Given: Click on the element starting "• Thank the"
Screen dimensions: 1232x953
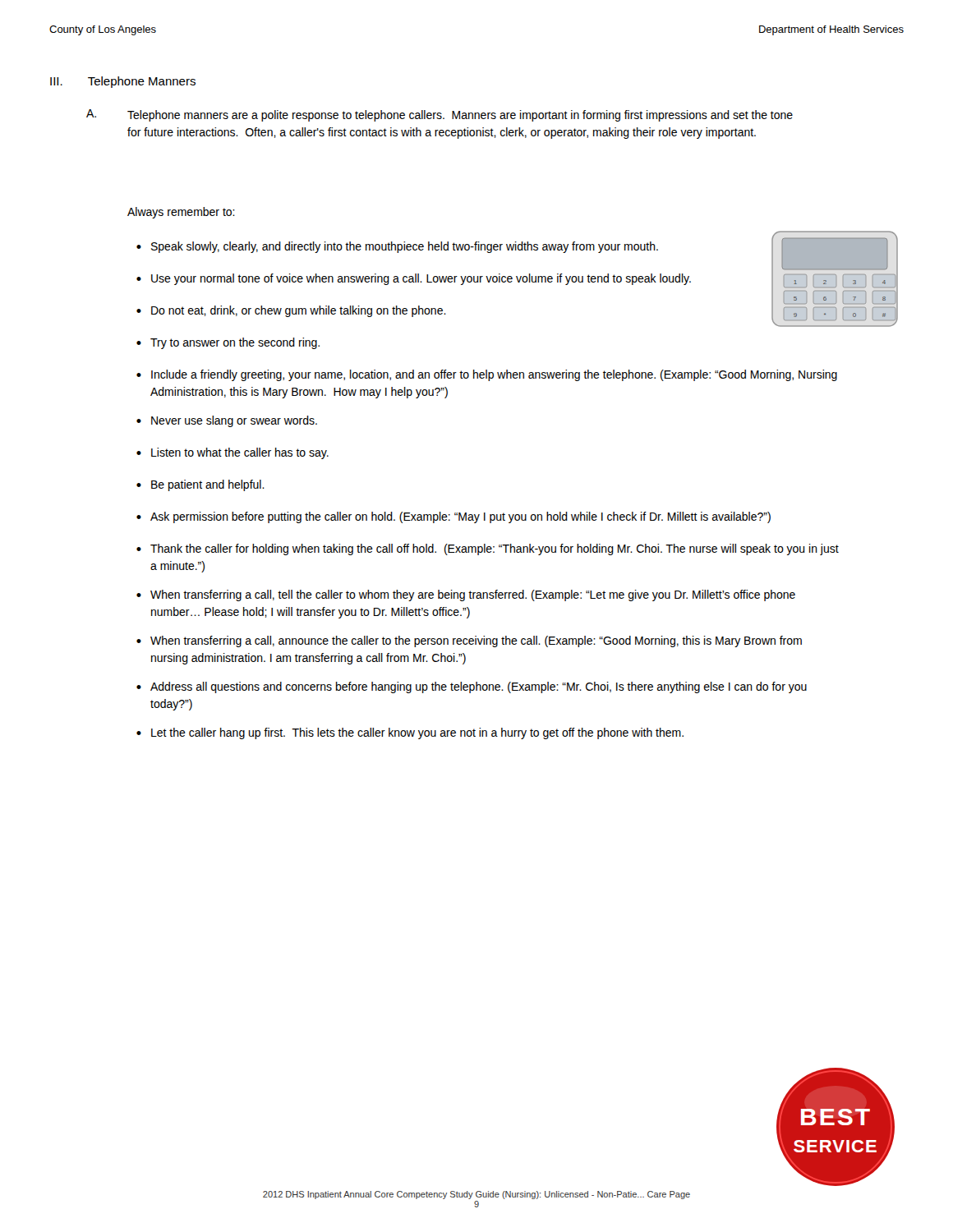Looking at the screenshot, I should click(485, 558).
